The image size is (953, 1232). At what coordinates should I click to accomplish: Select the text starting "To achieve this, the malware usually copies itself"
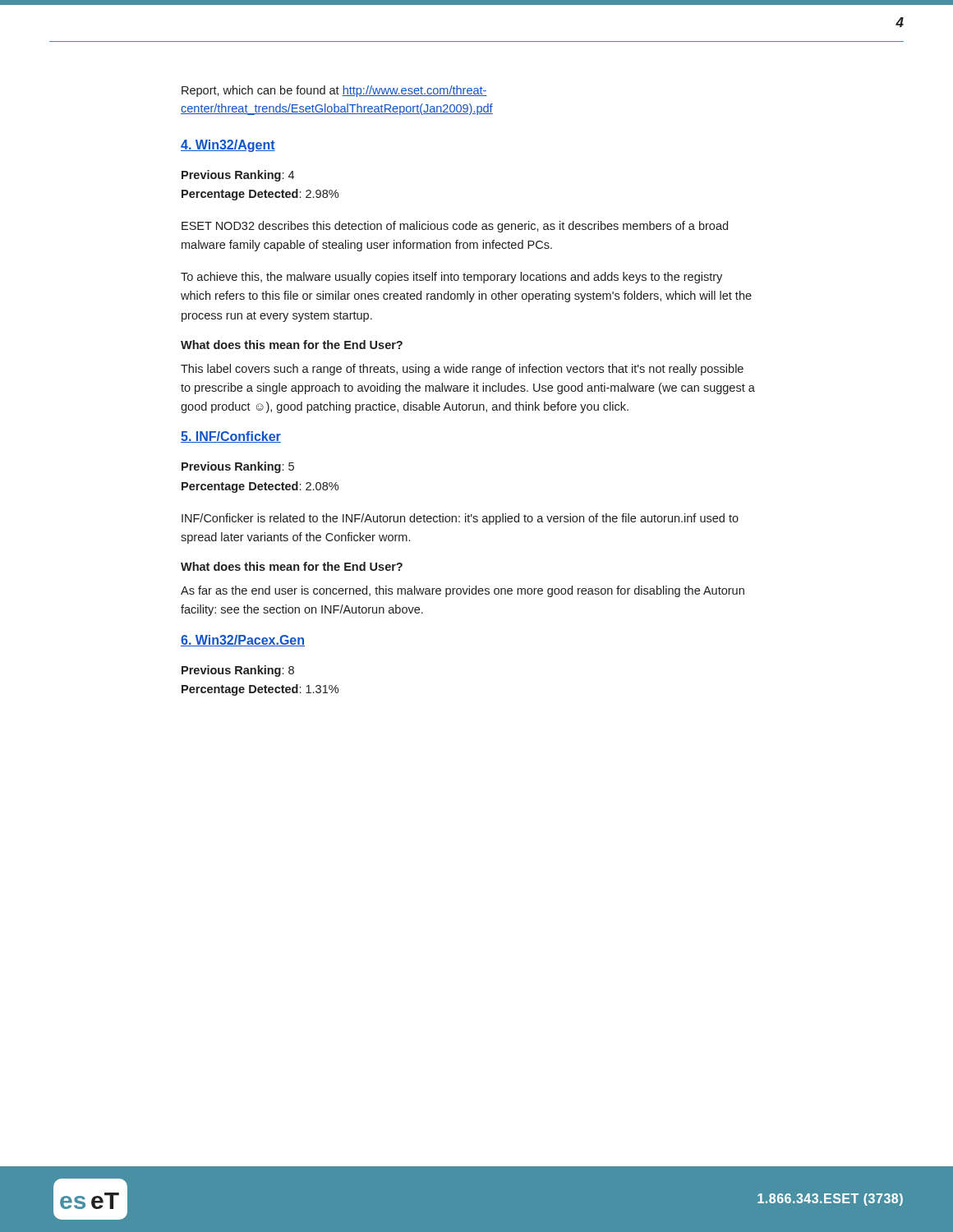(x=466, y=296)
